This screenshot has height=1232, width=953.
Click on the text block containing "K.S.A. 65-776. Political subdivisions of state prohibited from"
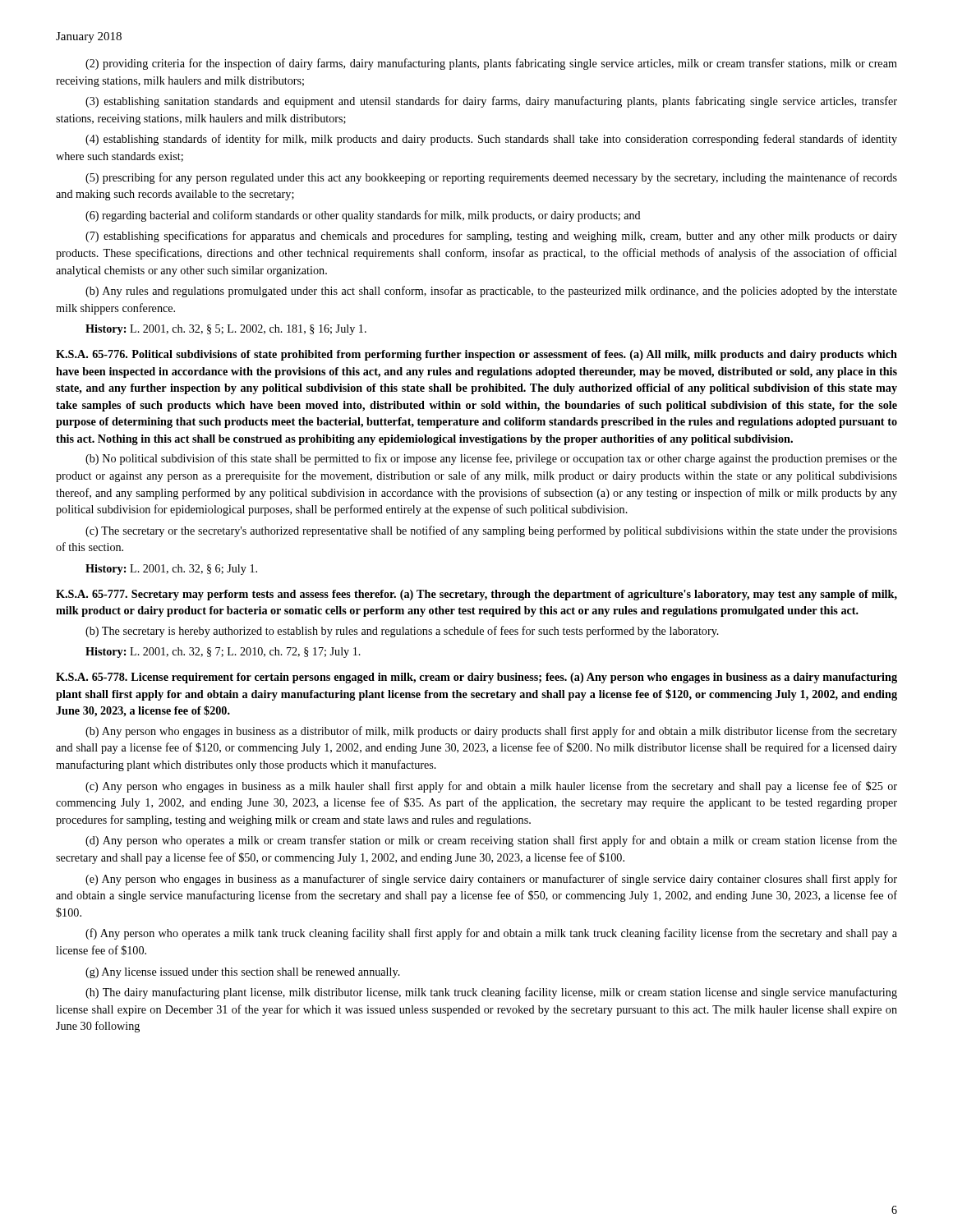[x=476, y=396]
